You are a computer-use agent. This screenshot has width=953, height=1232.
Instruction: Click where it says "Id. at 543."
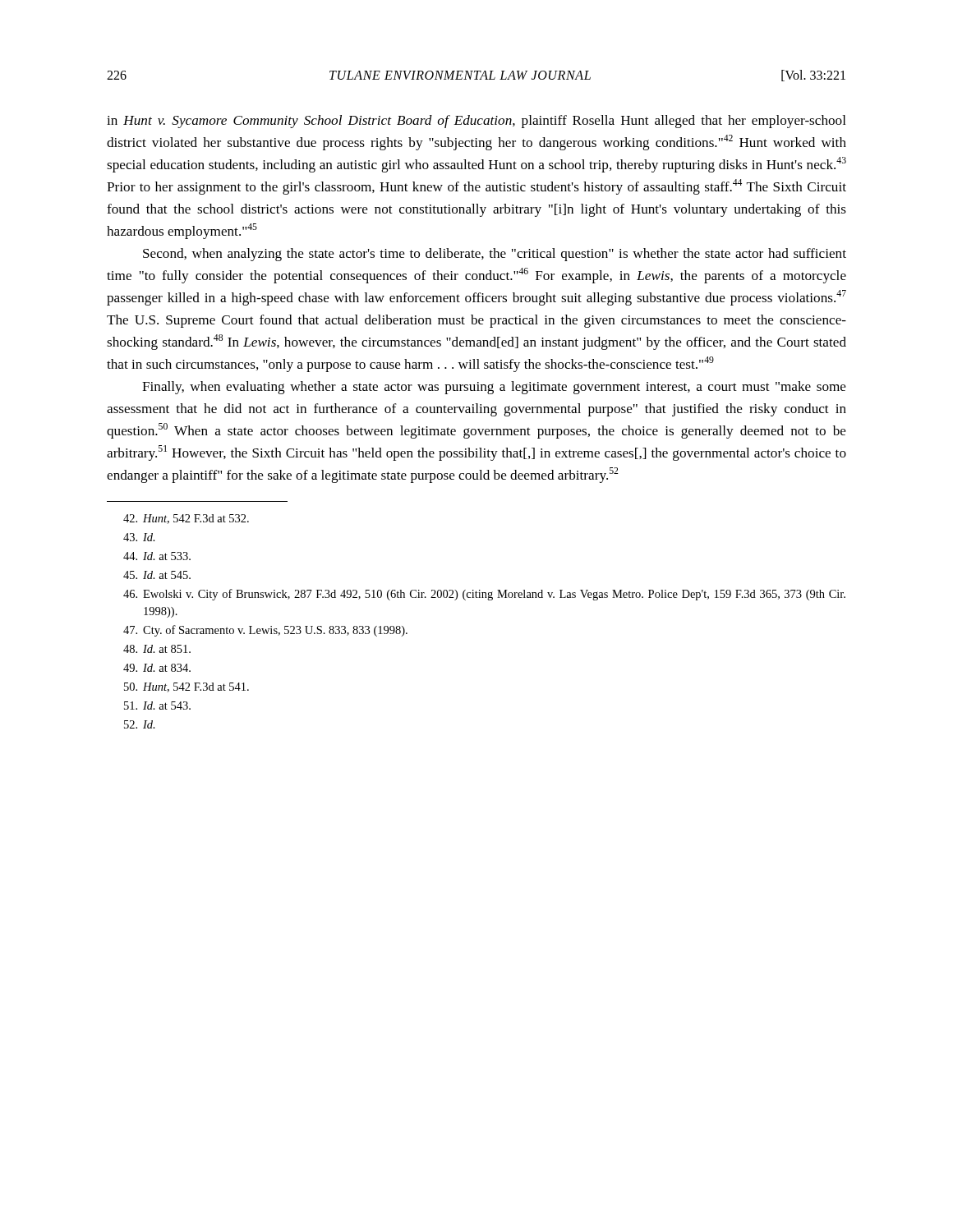pos(157,706)
